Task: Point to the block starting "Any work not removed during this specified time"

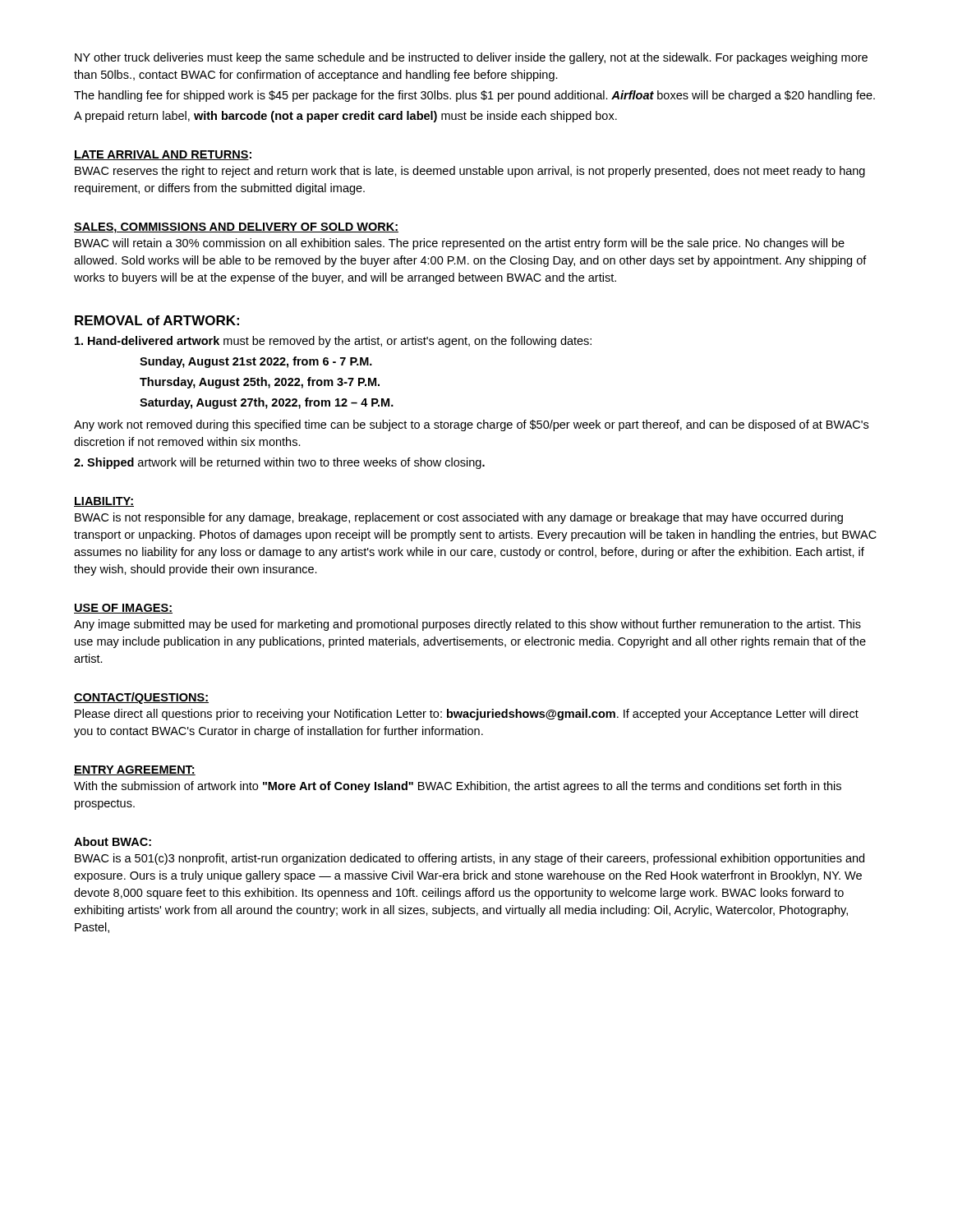Action: [x=471, y=425]
